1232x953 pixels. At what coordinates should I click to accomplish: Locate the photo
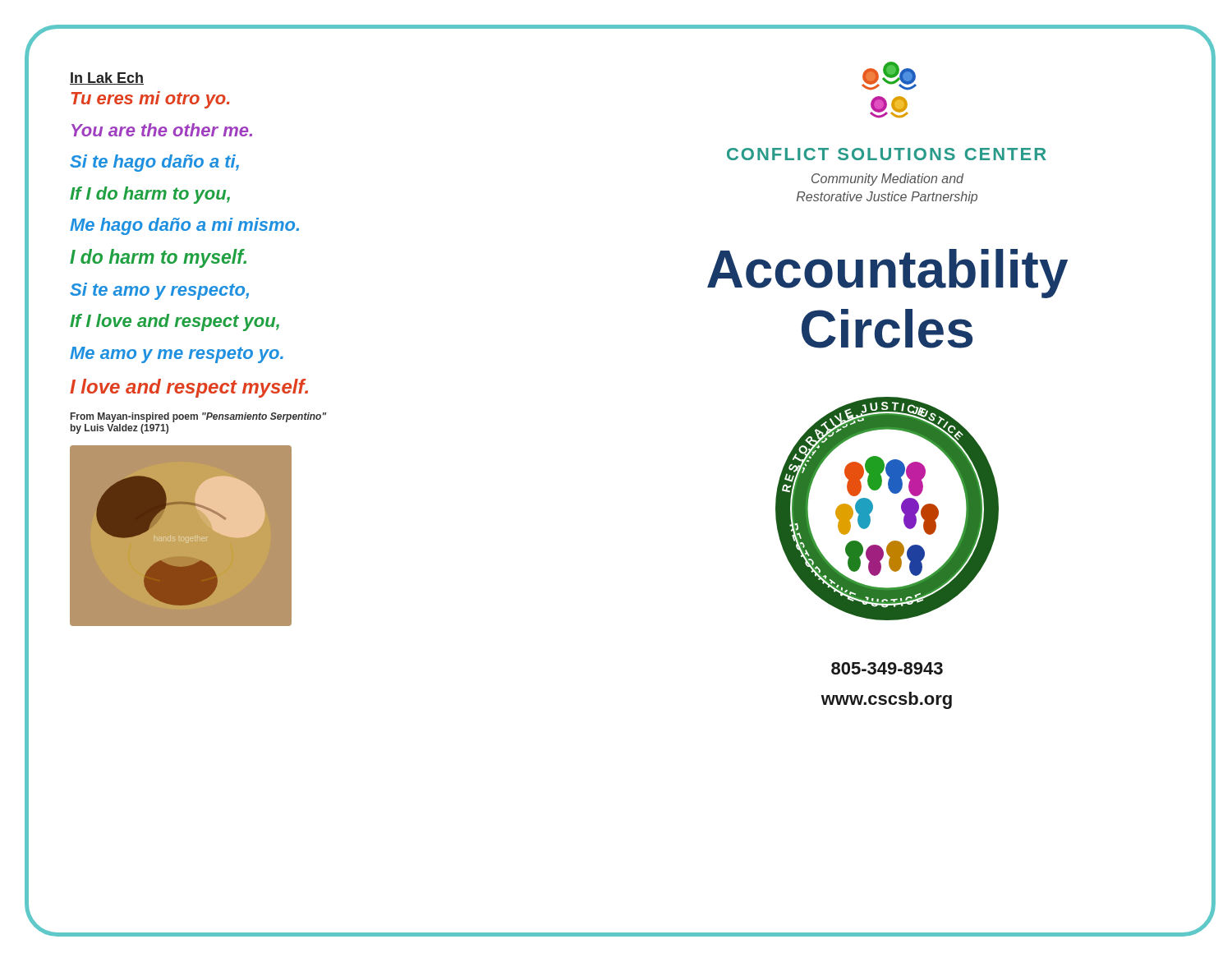tap(296, 537)
